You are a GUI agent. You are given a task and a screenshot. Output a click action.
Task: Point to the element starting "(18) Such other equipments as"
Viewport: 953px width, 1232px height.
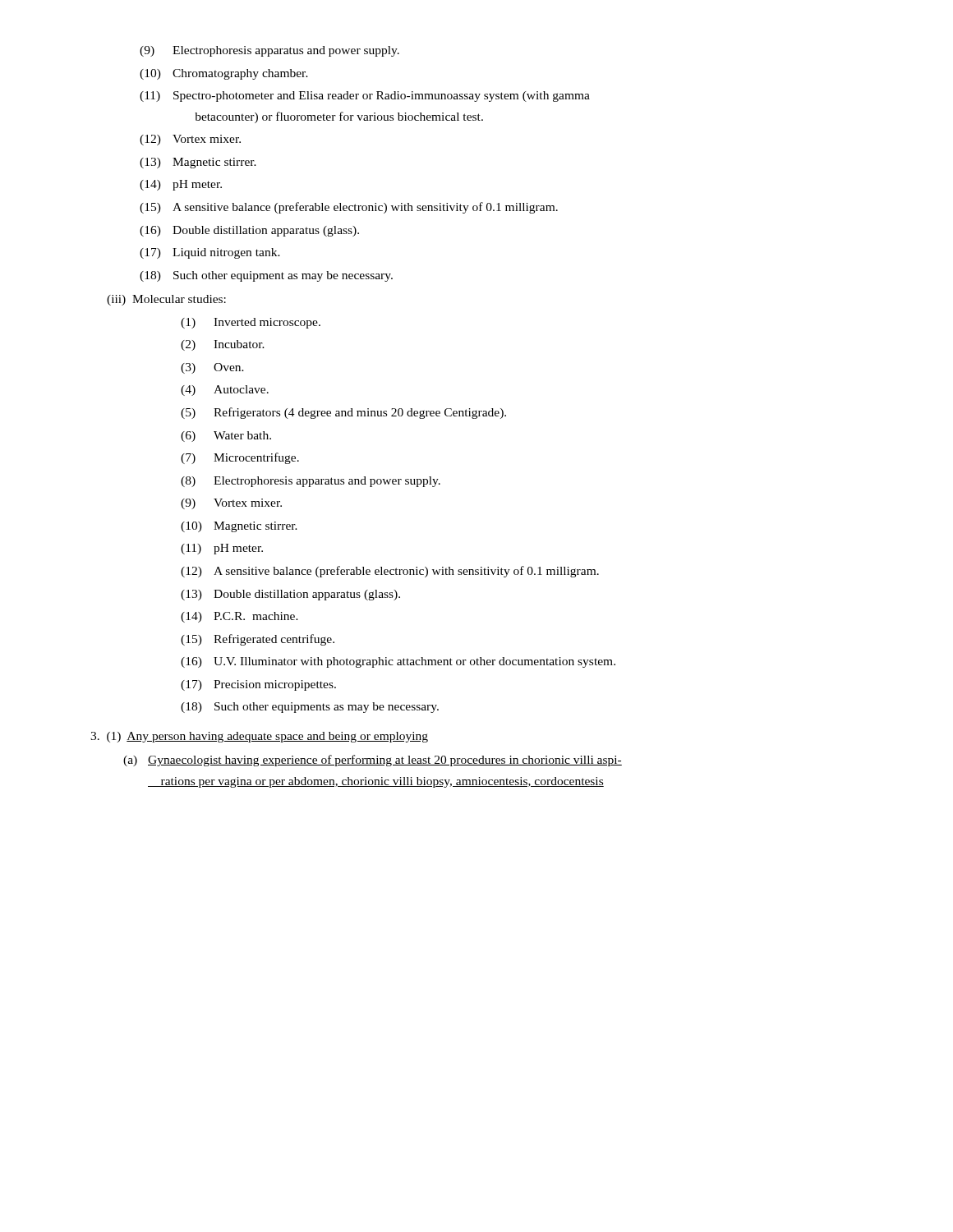point(310,706)
